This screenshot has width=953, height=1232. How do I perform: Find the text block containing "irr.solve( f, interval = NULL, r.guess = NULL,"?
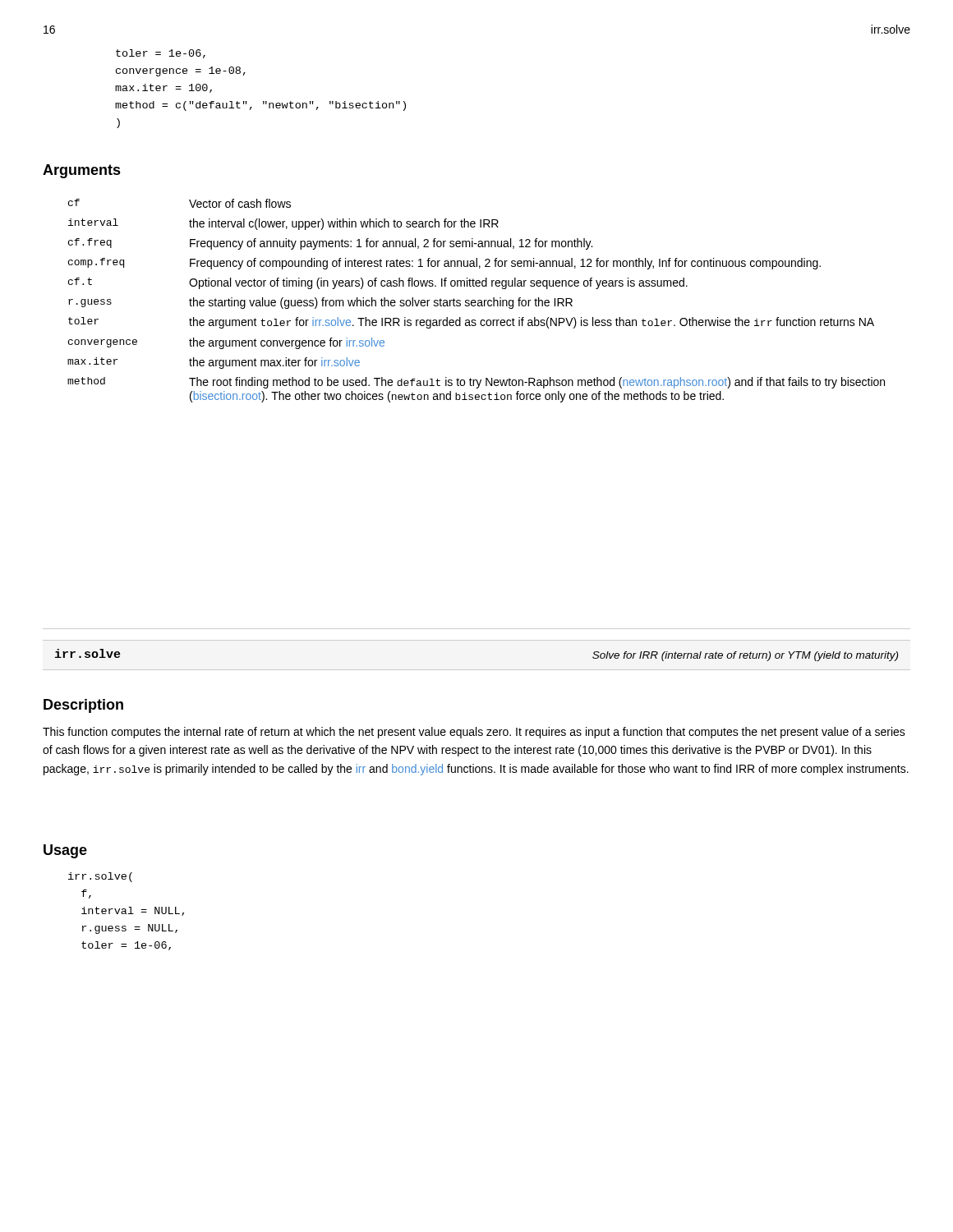click(100, 877)
